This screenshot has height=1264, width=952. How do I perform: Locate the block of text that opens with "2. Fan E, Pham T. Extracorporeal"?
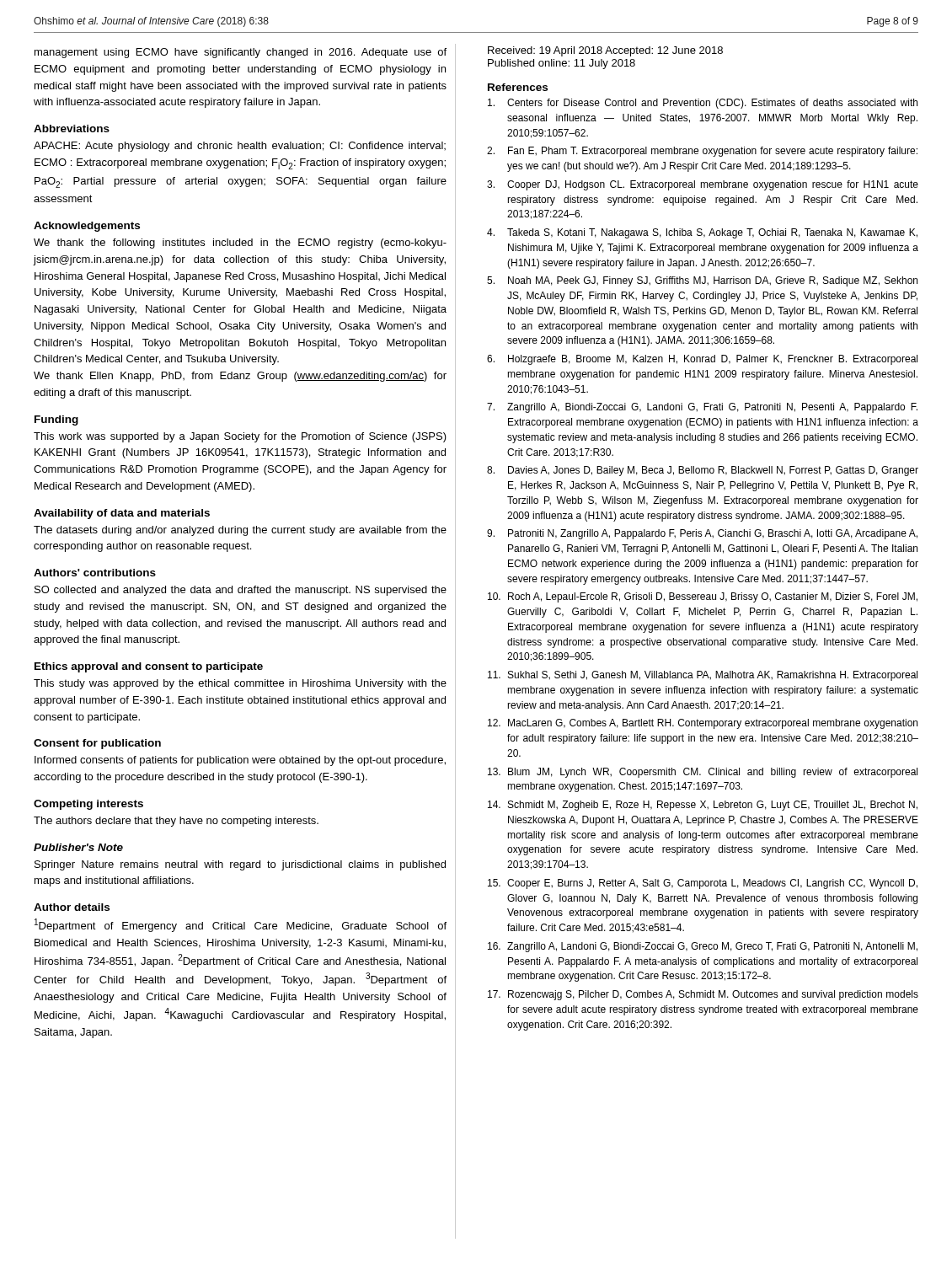[x=703, y=159]
